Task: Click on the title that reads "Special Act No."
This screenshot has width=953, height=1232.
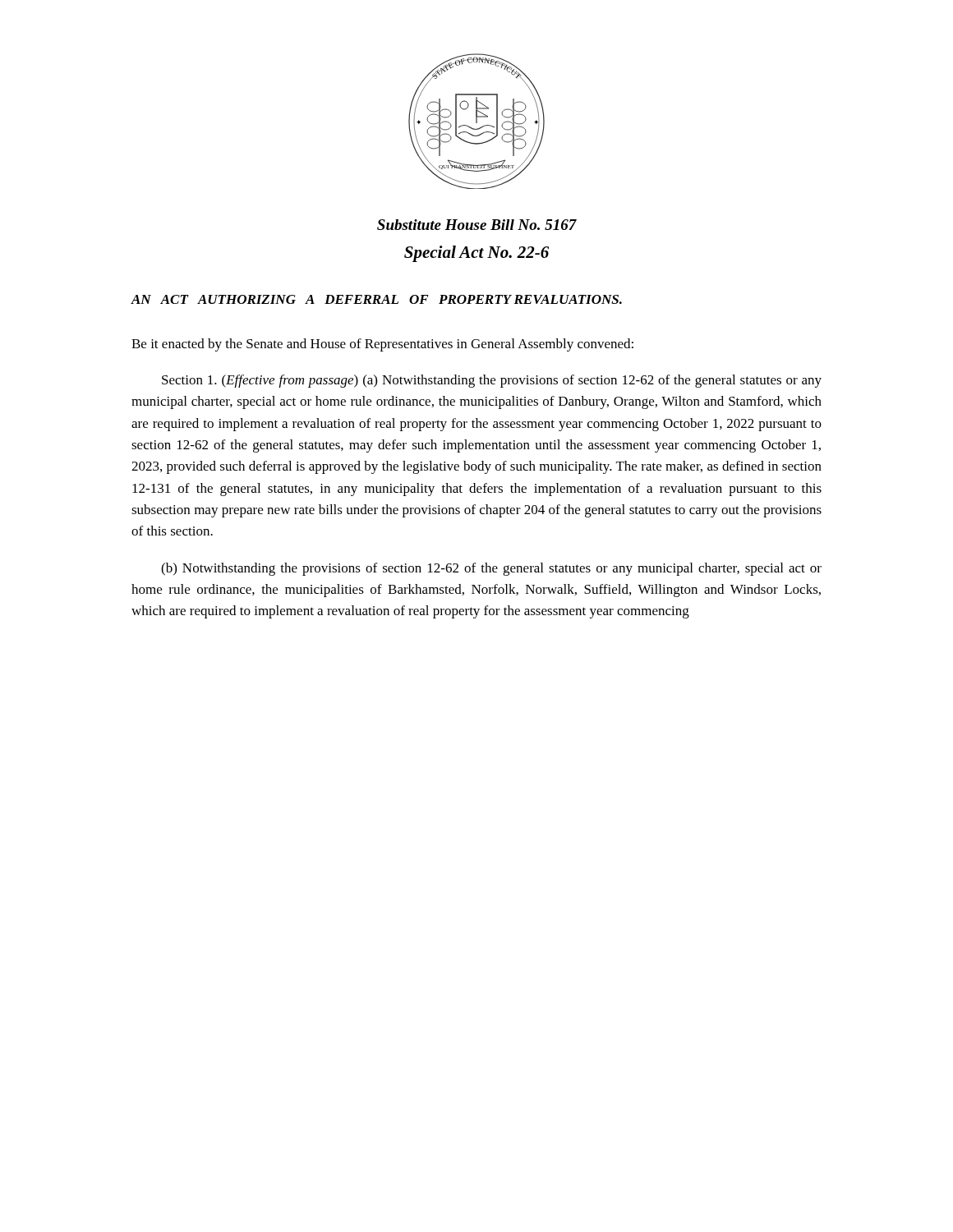Action: (x=476, y=252)
